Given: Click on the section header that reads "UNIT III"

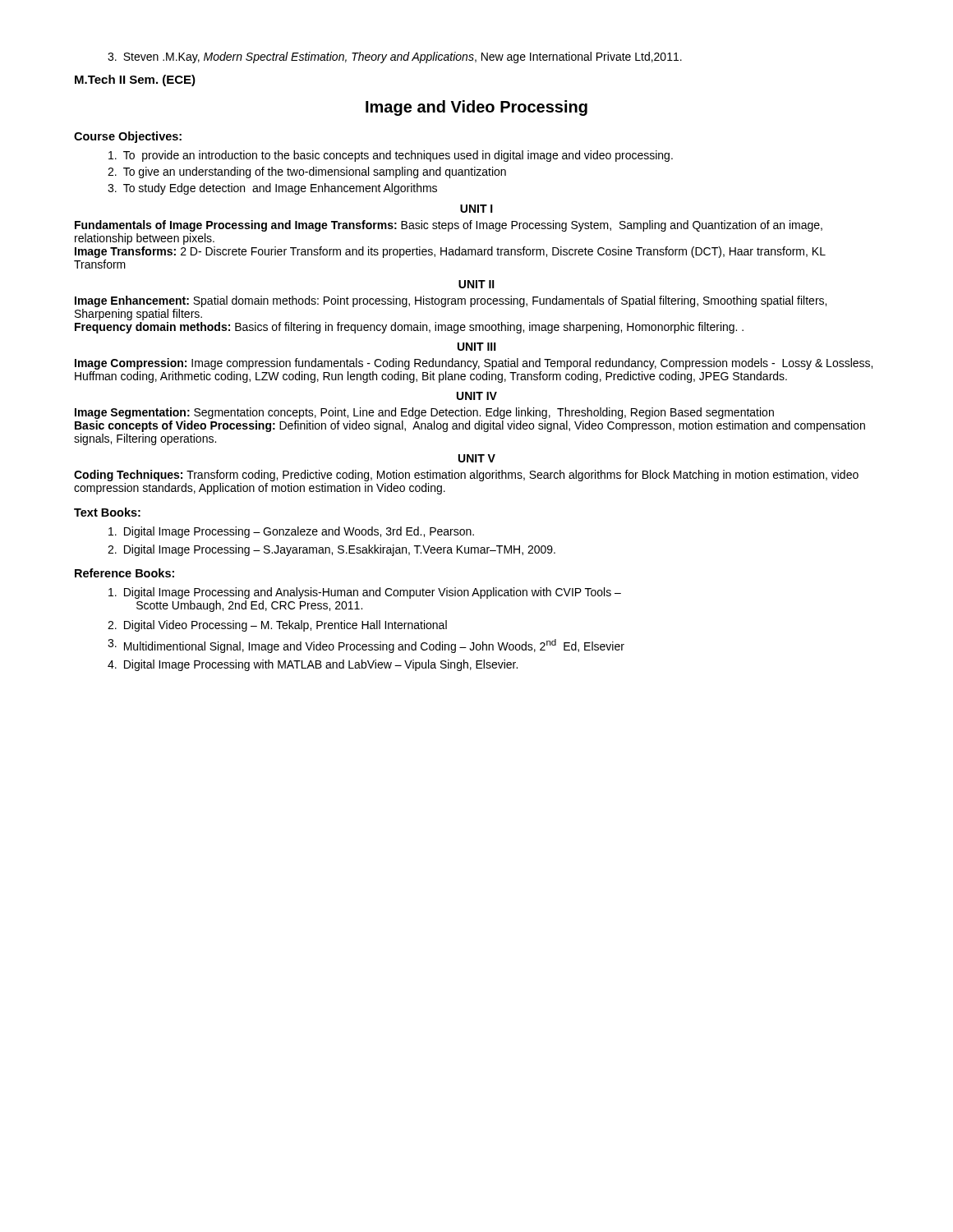Looking at the screenshot, I should (x=476, y=347).
